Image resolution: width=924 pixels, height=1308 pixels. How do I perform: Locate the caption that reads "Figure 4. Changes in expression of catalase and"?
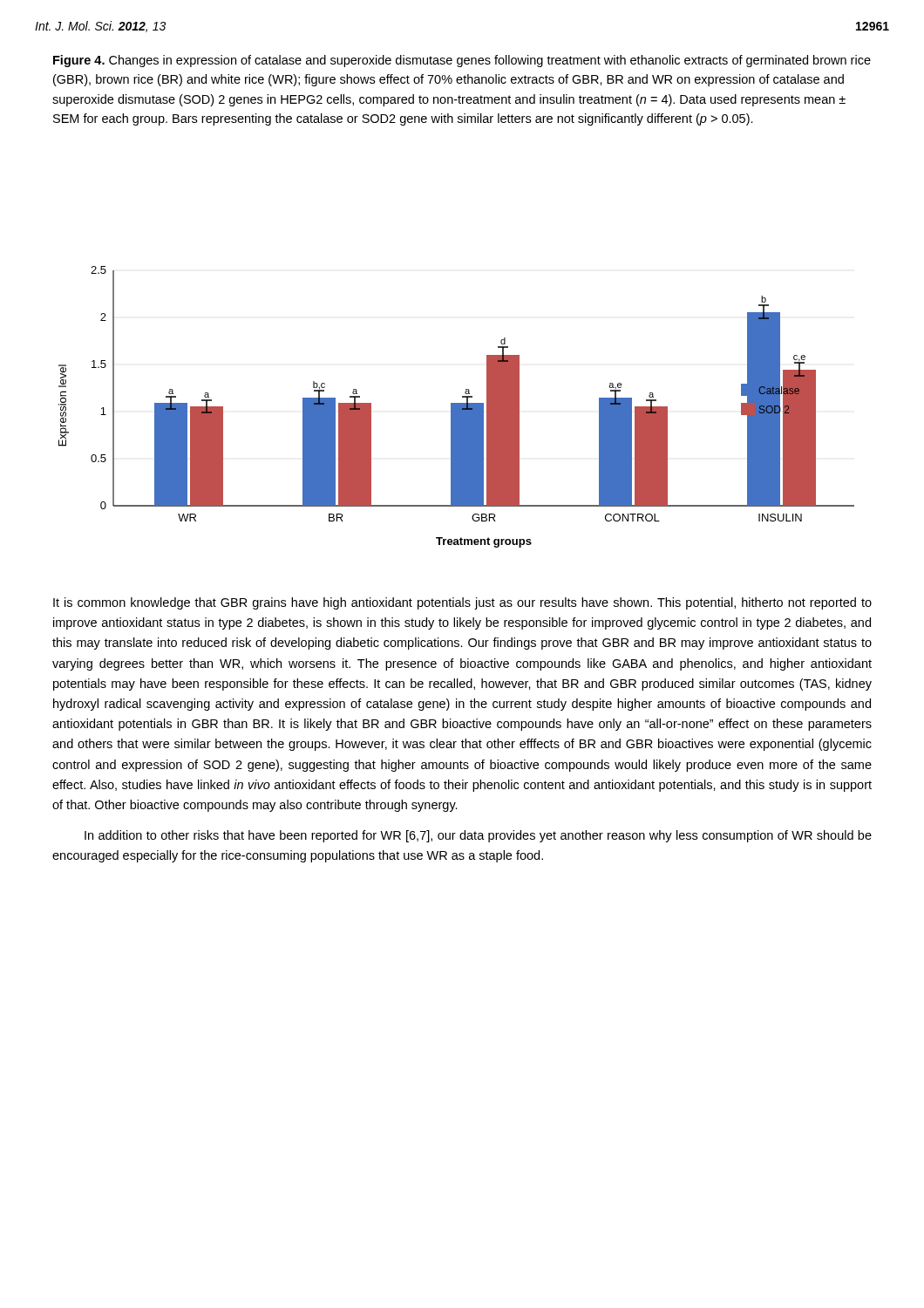tap(462, 90)
